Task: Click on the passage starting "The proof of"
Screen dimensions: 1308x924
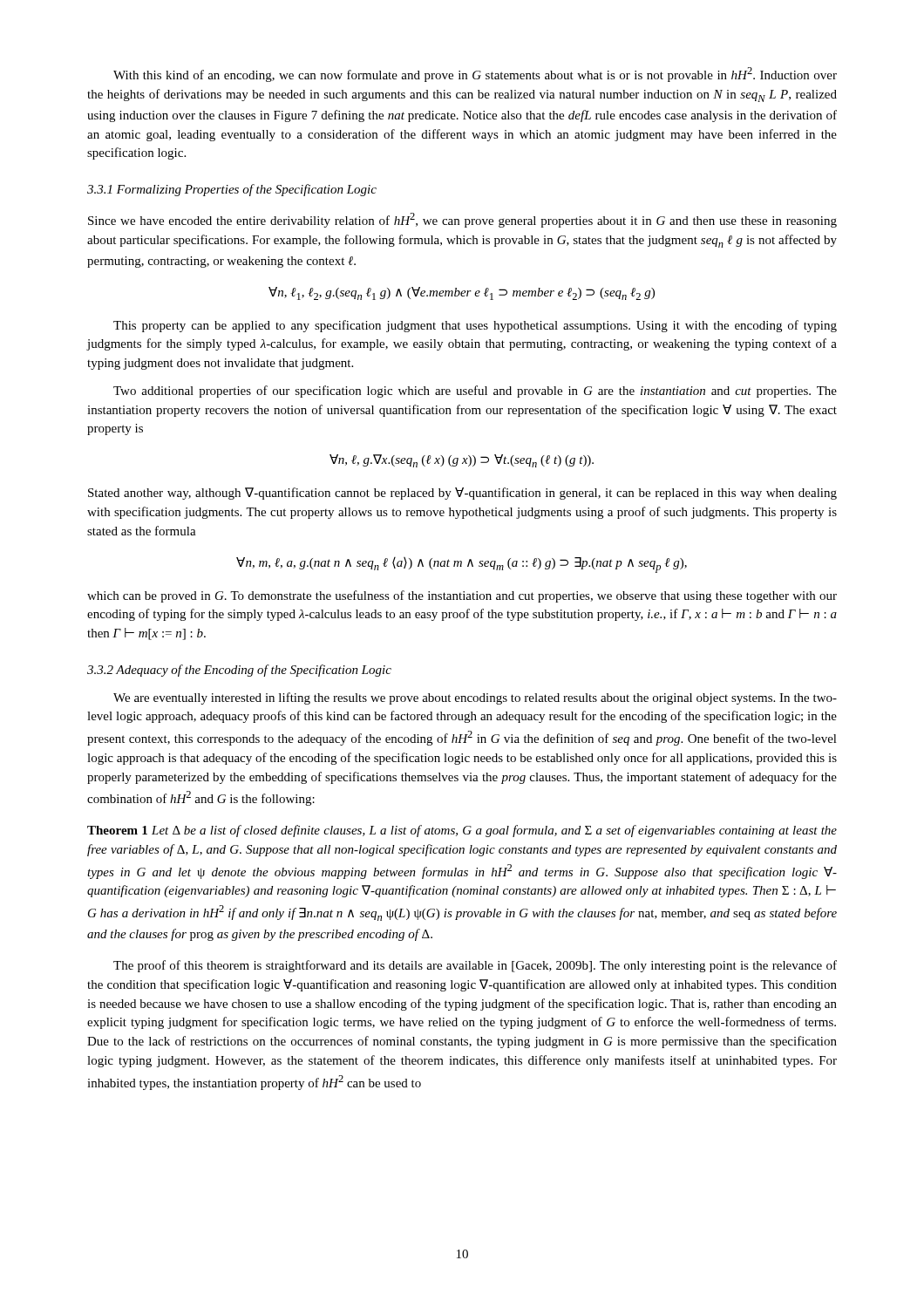Action: [462, 1025]
